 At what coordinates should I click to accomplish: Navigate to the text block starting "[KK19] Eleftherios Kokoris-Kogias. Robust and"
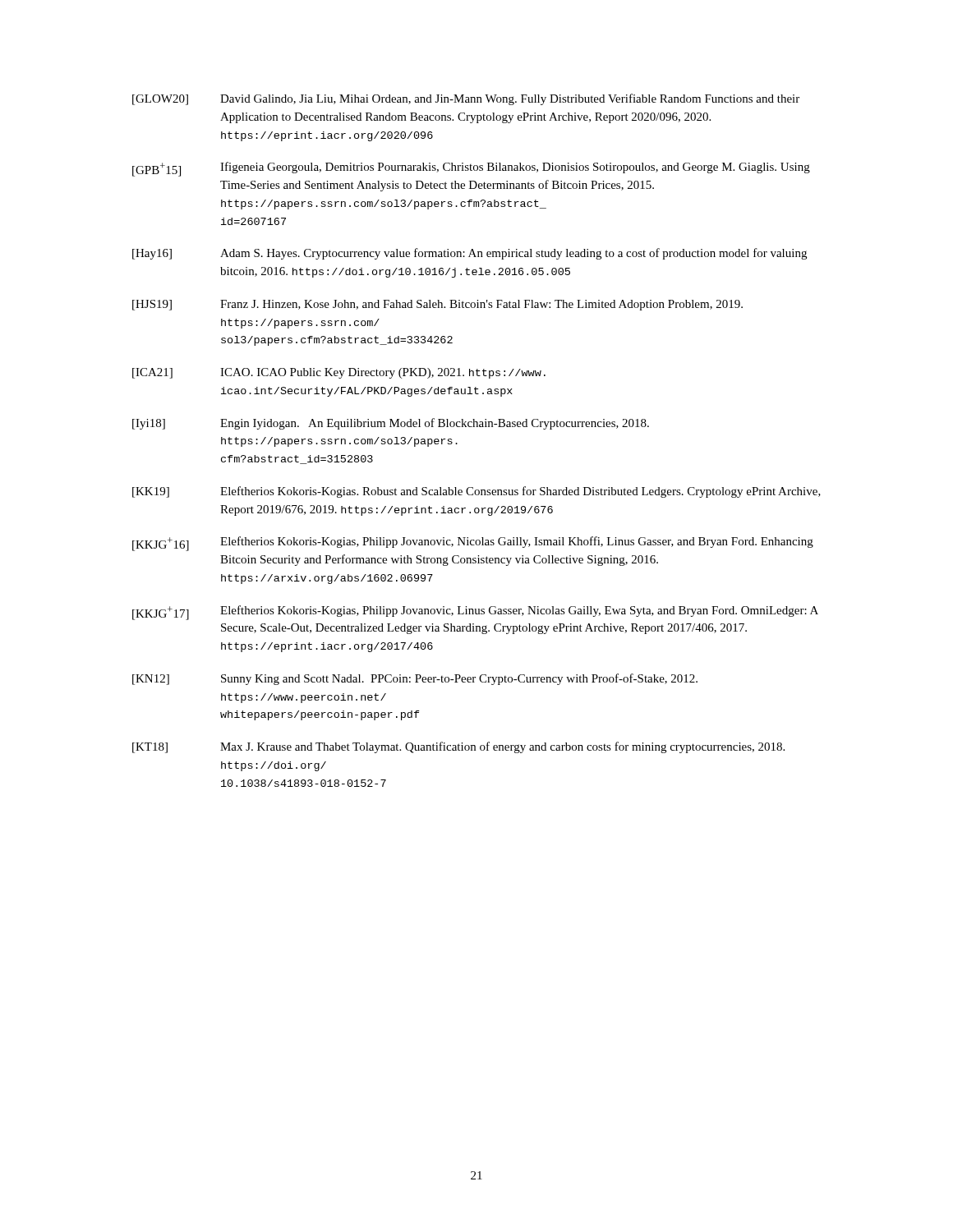(476, 508)
